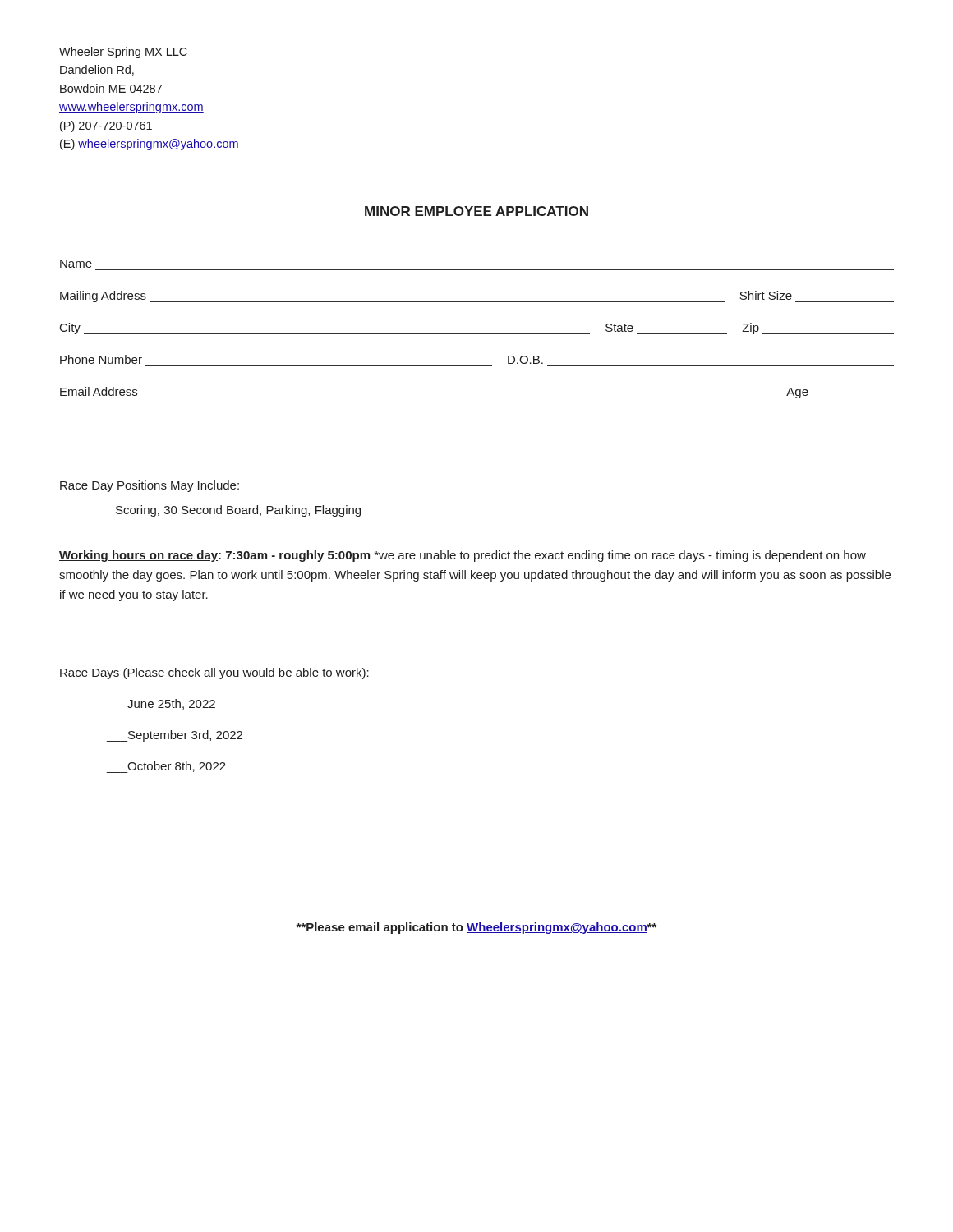The width and height of the screenshot is (953, 1232).
Task: Find the text block that reads "Working hours on race day: 7:30am -"
Action: 475,575
